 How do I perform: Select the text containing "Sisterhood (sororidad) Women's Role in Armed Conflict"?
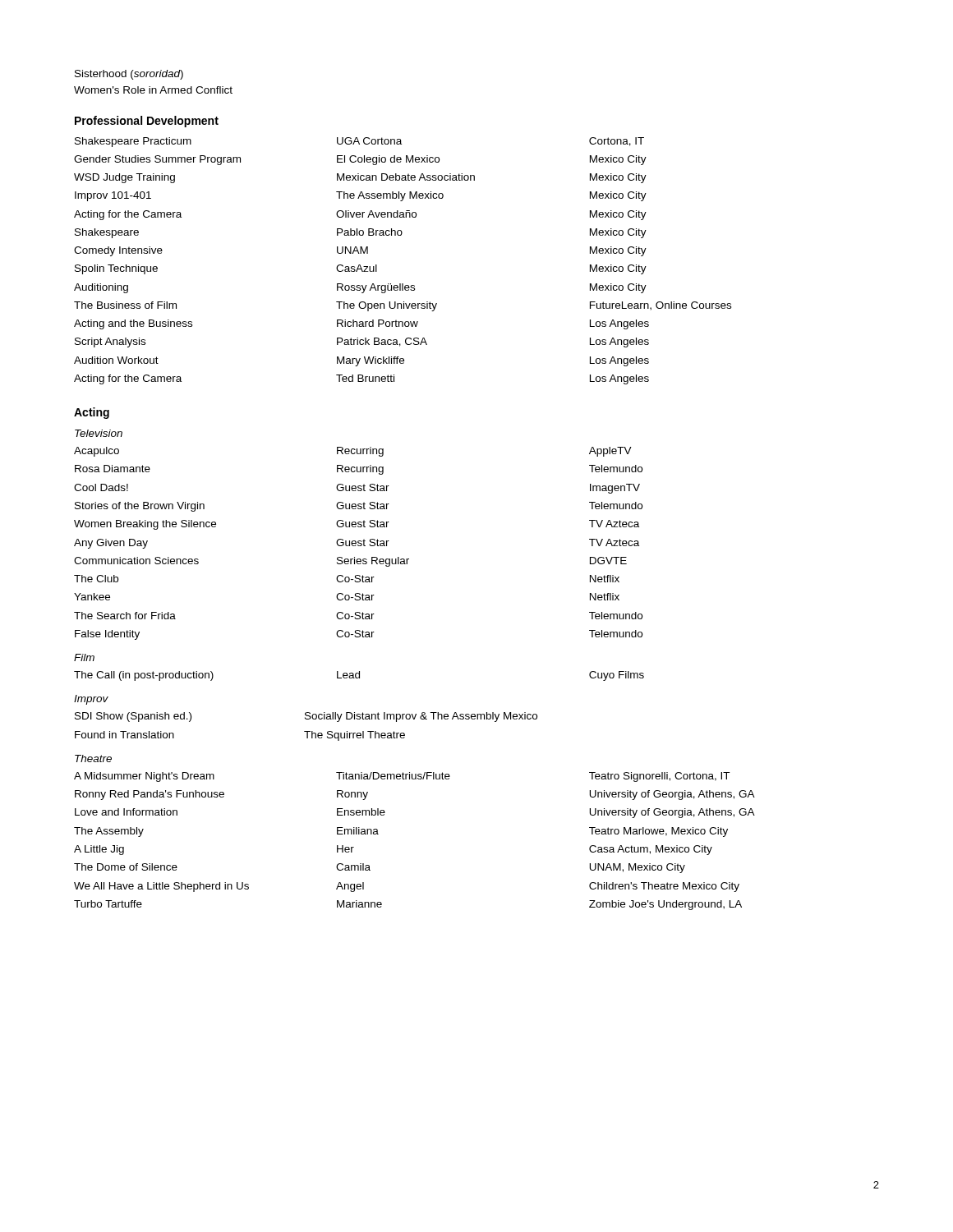tap(153, 82)
